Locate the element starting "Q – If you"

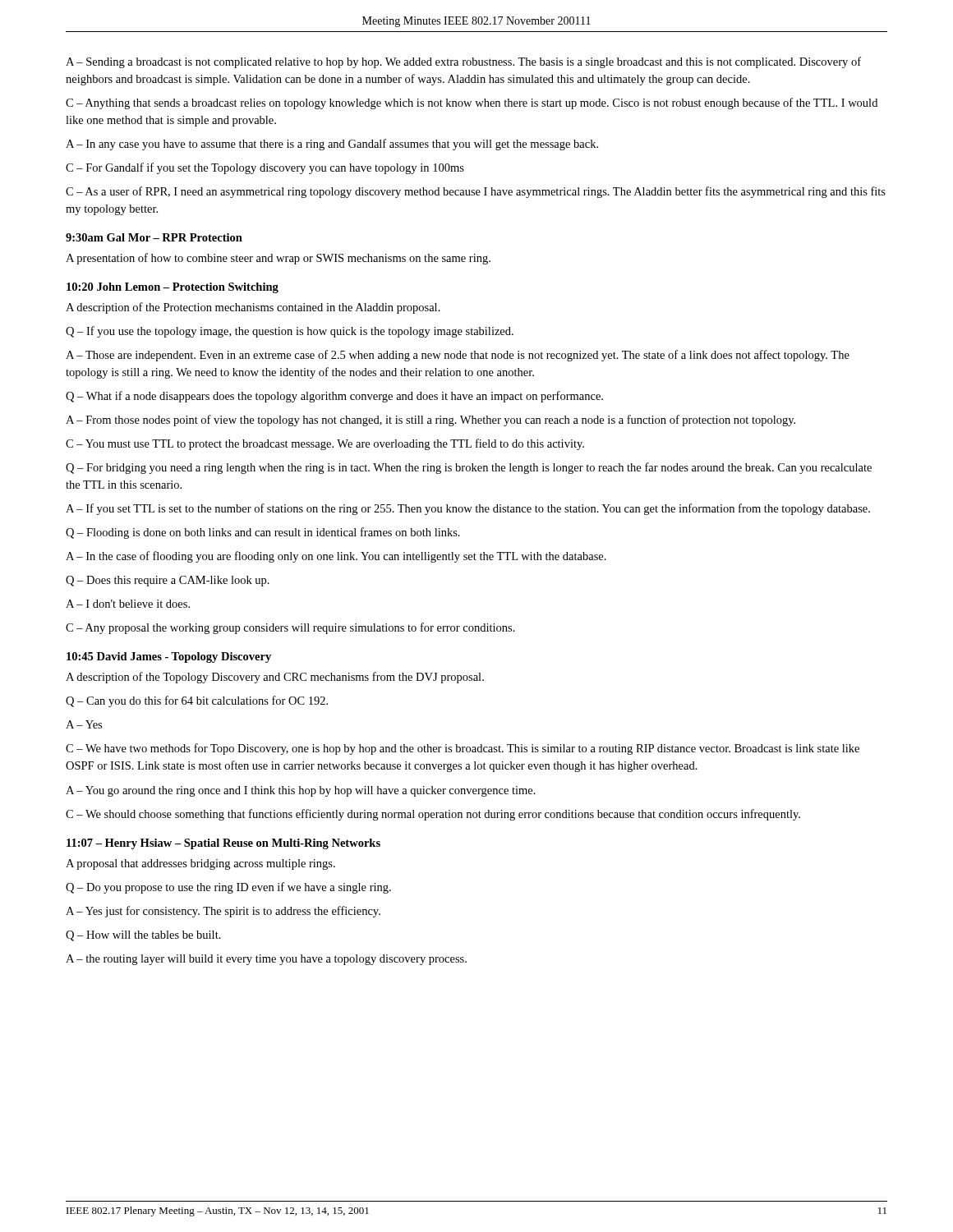pos(290,331)
